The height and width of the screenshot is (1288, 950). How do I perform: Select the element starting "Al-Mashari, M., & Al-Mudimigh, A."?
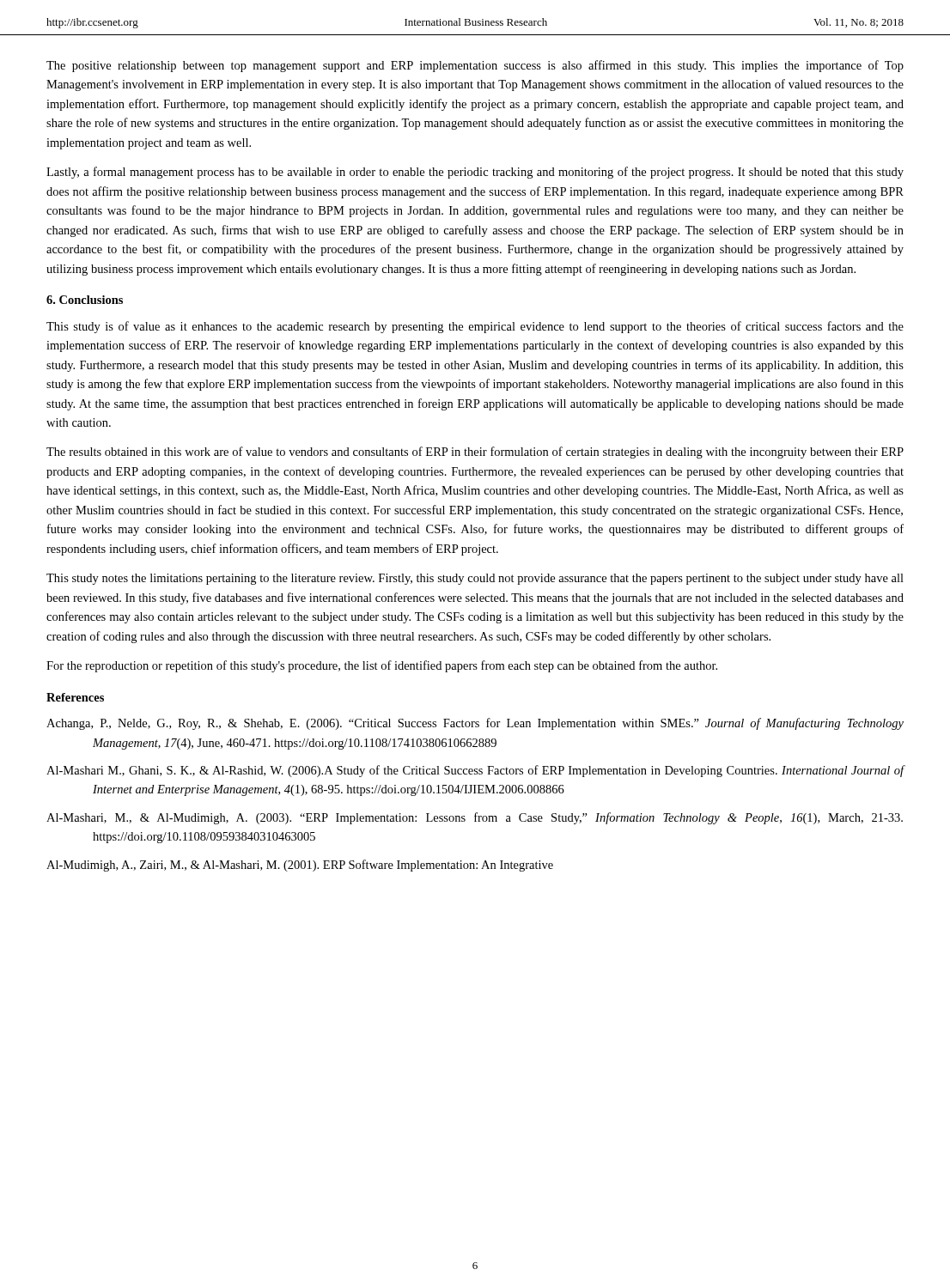(475, 827)
